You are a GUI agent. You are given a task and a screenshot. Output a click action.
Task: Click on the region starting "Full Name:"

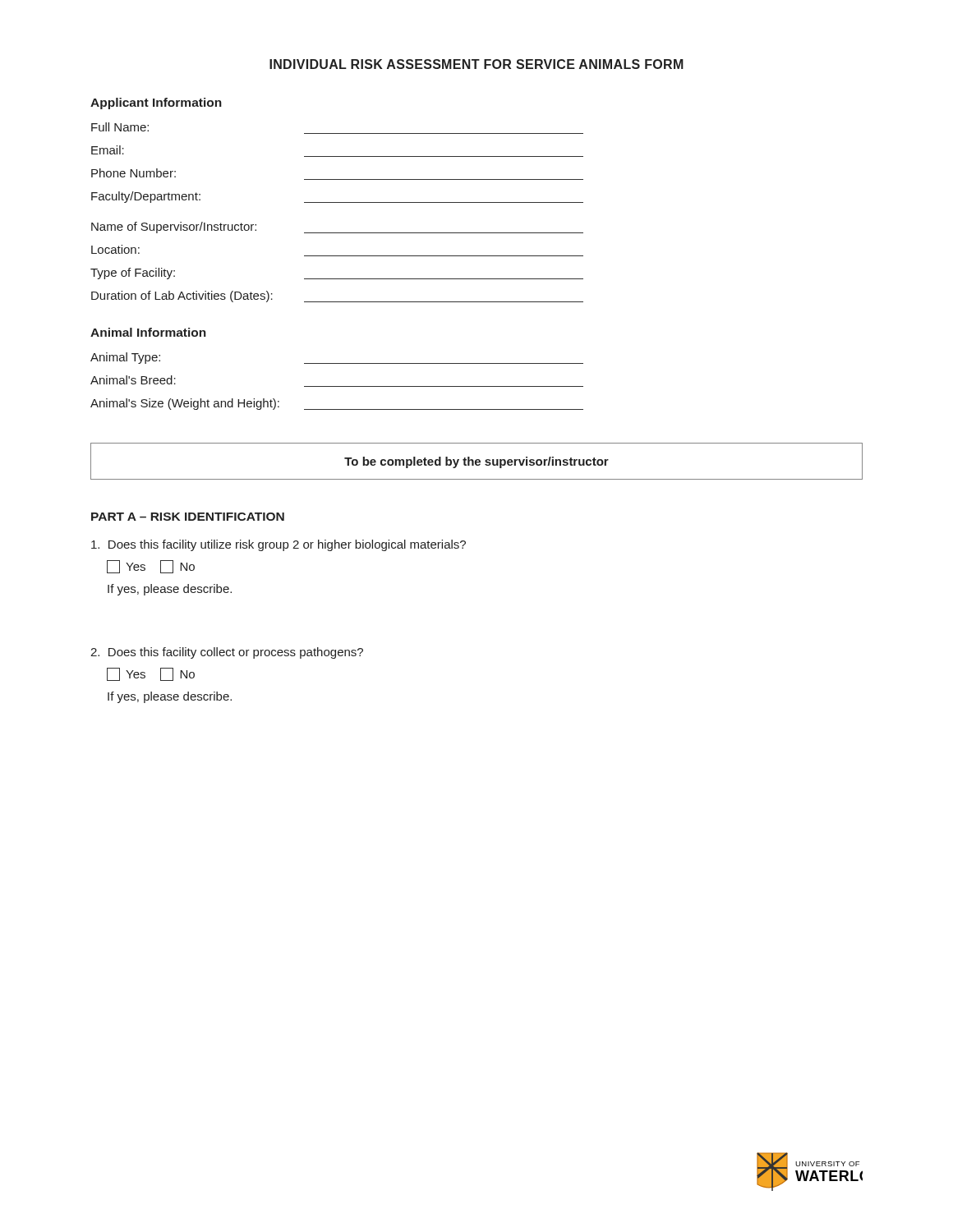(x=476, y=126)
